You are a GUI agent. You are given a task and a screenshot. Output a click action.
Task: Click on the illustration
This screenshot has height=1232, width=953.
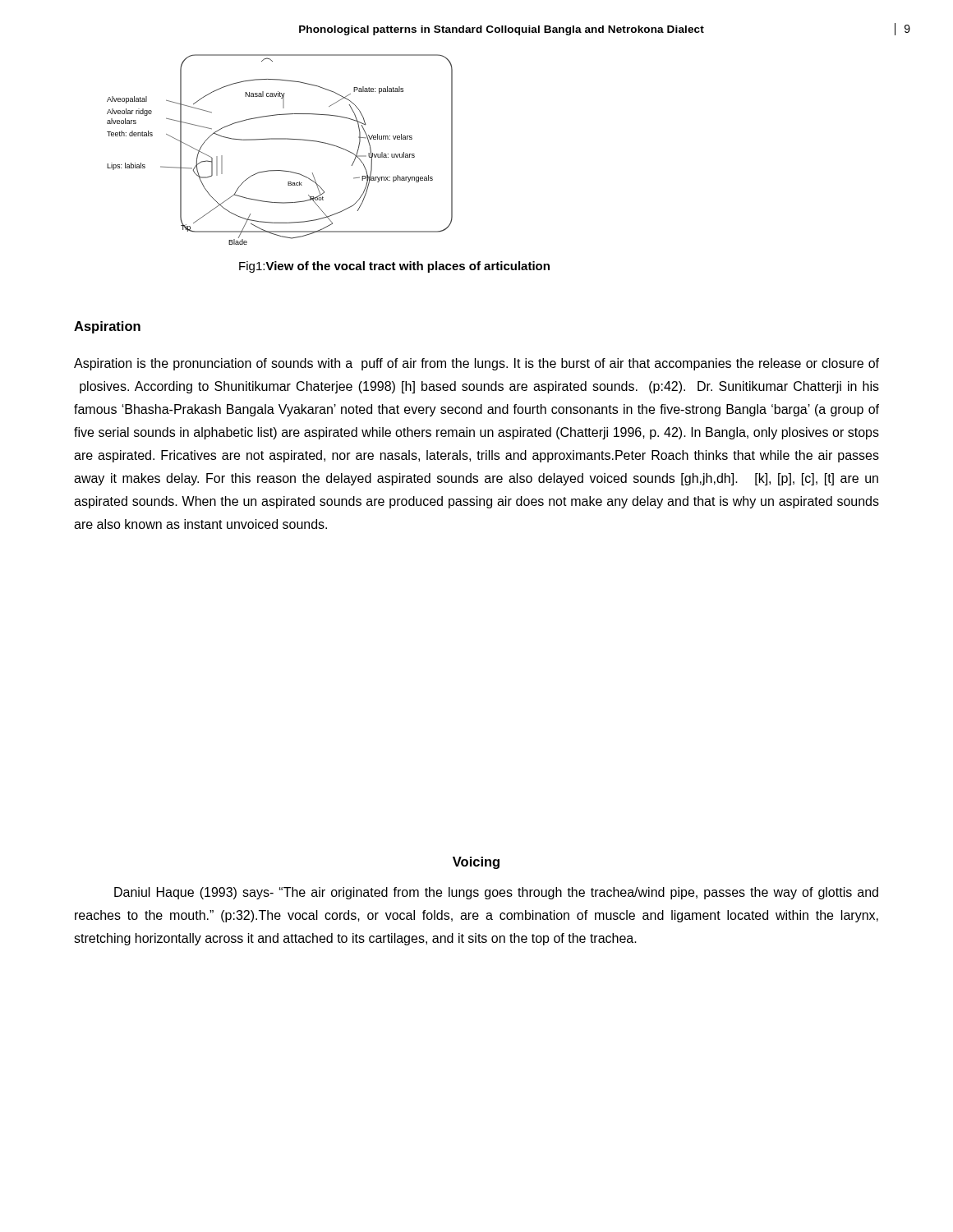[288, 153]
